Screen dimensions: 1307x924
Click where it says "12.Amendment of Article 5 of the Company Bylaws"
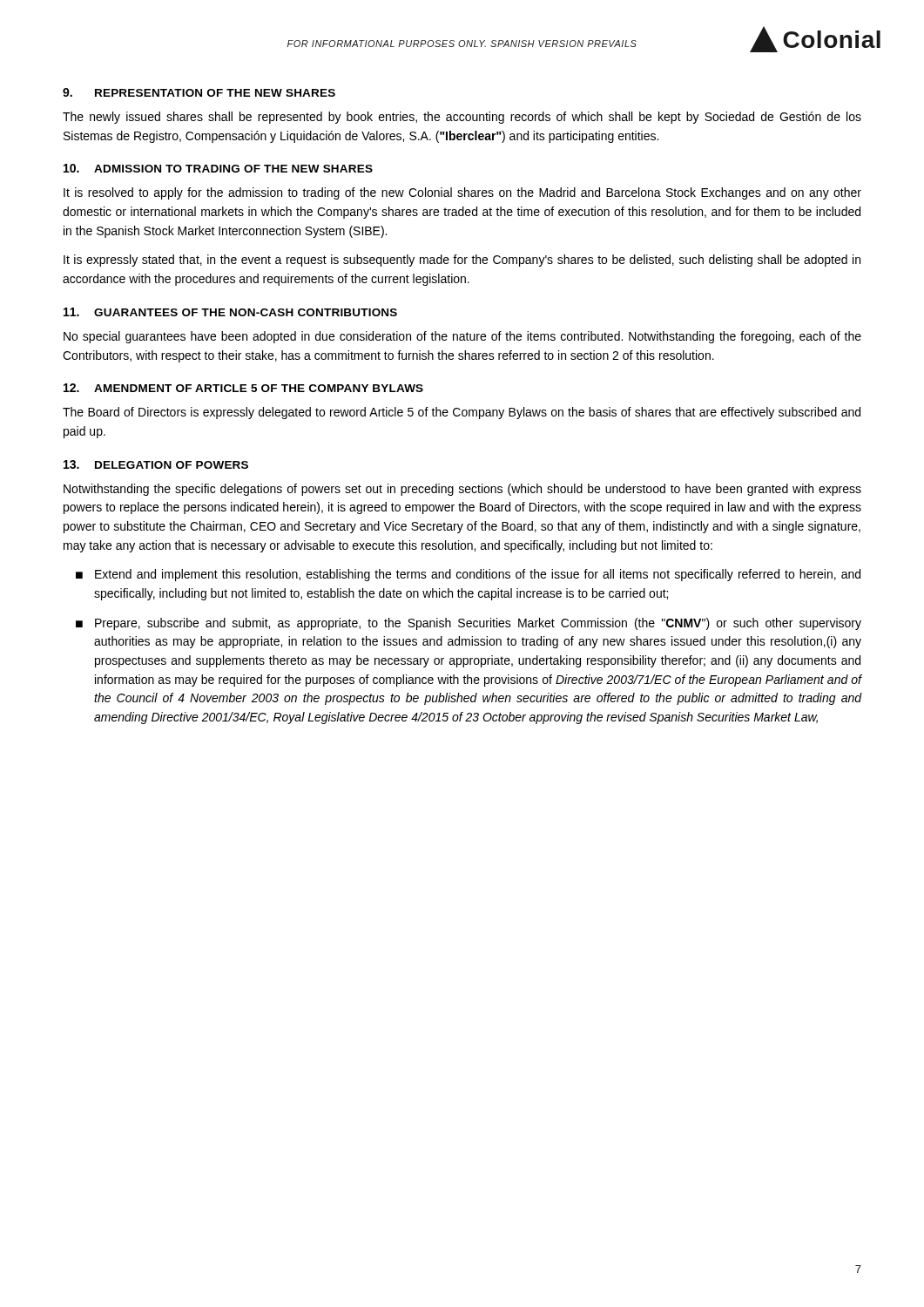click(x=243, y=388)
